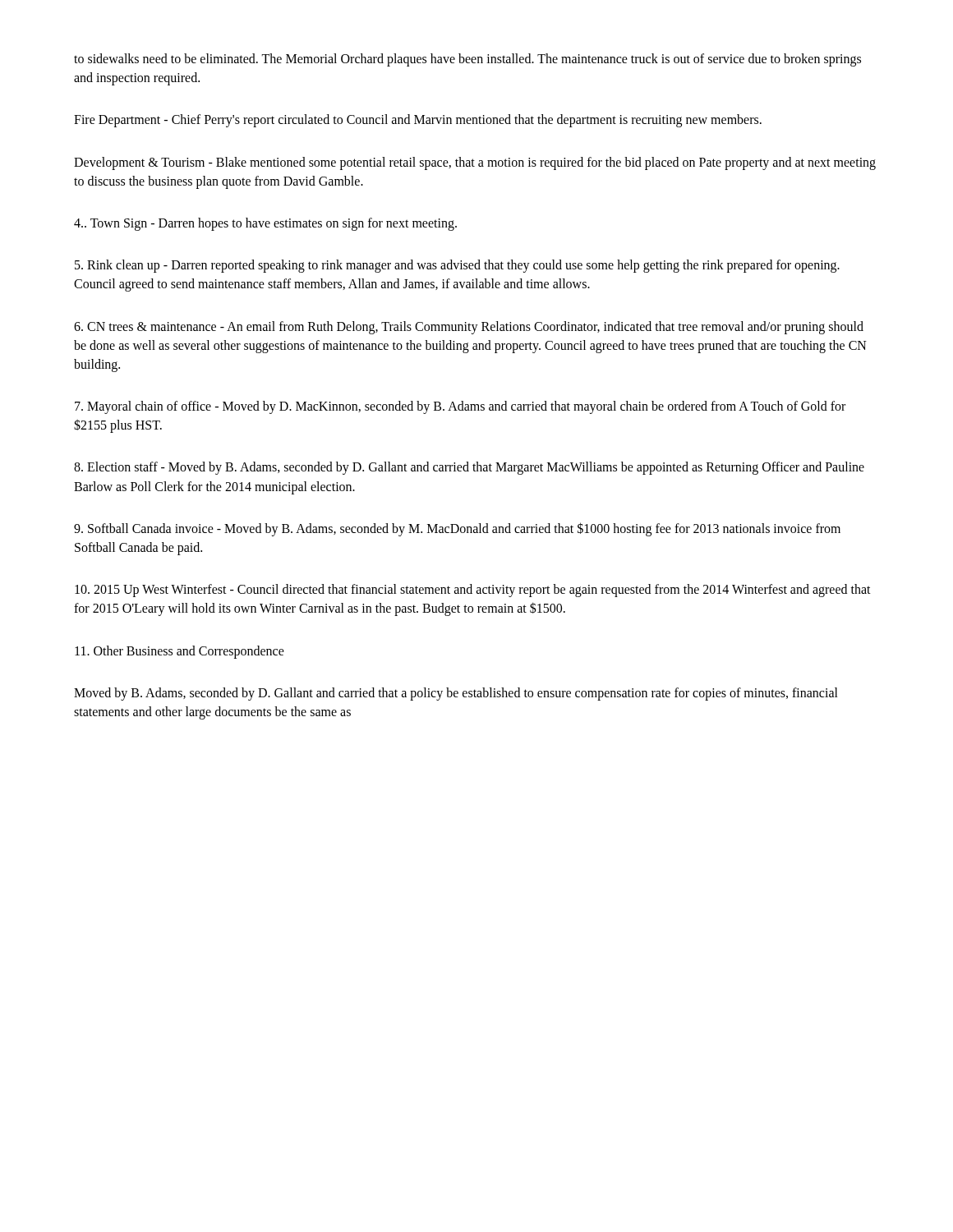Find the text block that reads "CN trees & maintenance"
953x1232 pixels.
point(470,345)
